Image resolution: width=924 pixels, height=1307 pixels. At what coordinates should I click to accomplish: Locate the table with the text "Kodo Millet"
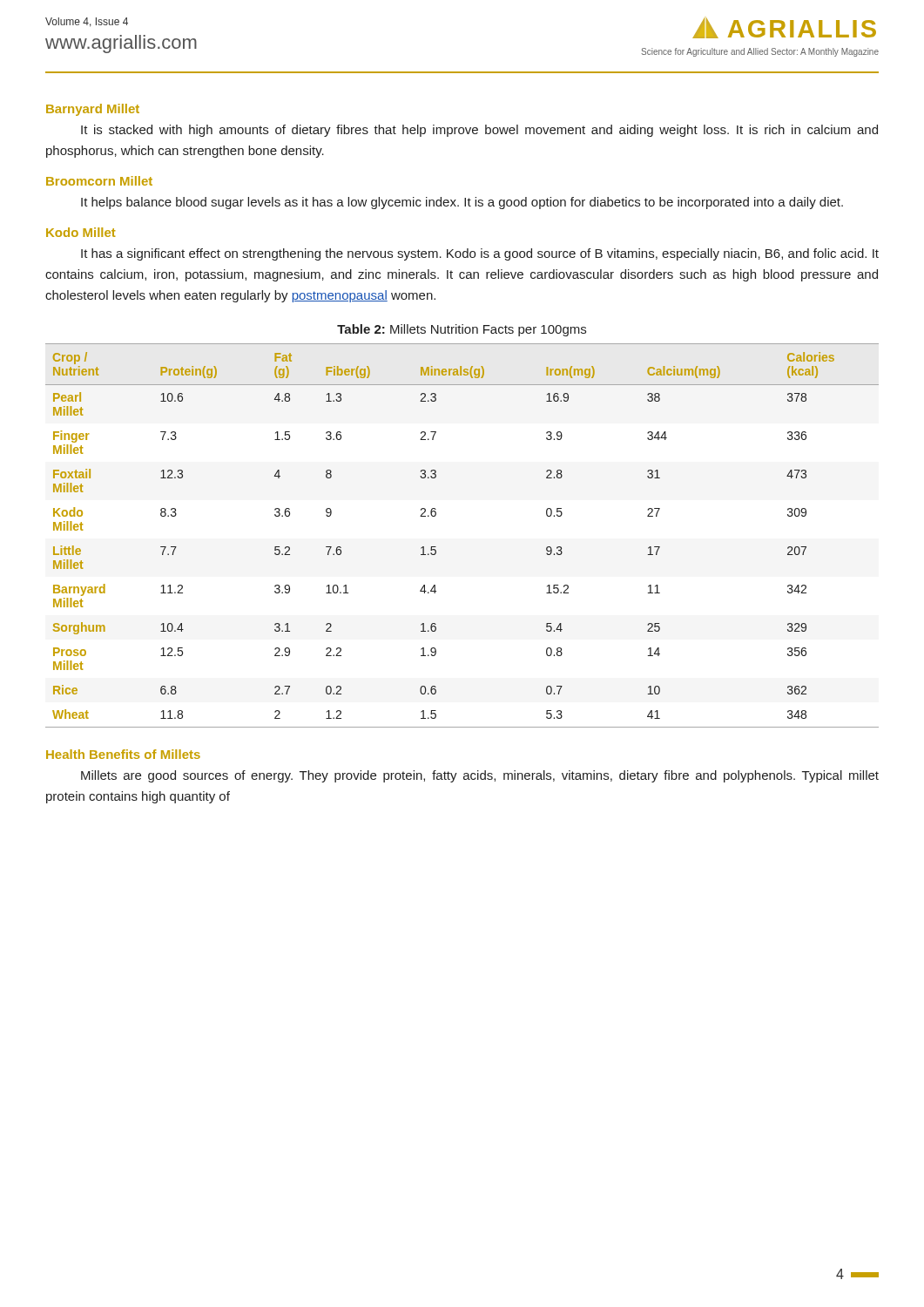pyautogui.click(x=462, y=535)
